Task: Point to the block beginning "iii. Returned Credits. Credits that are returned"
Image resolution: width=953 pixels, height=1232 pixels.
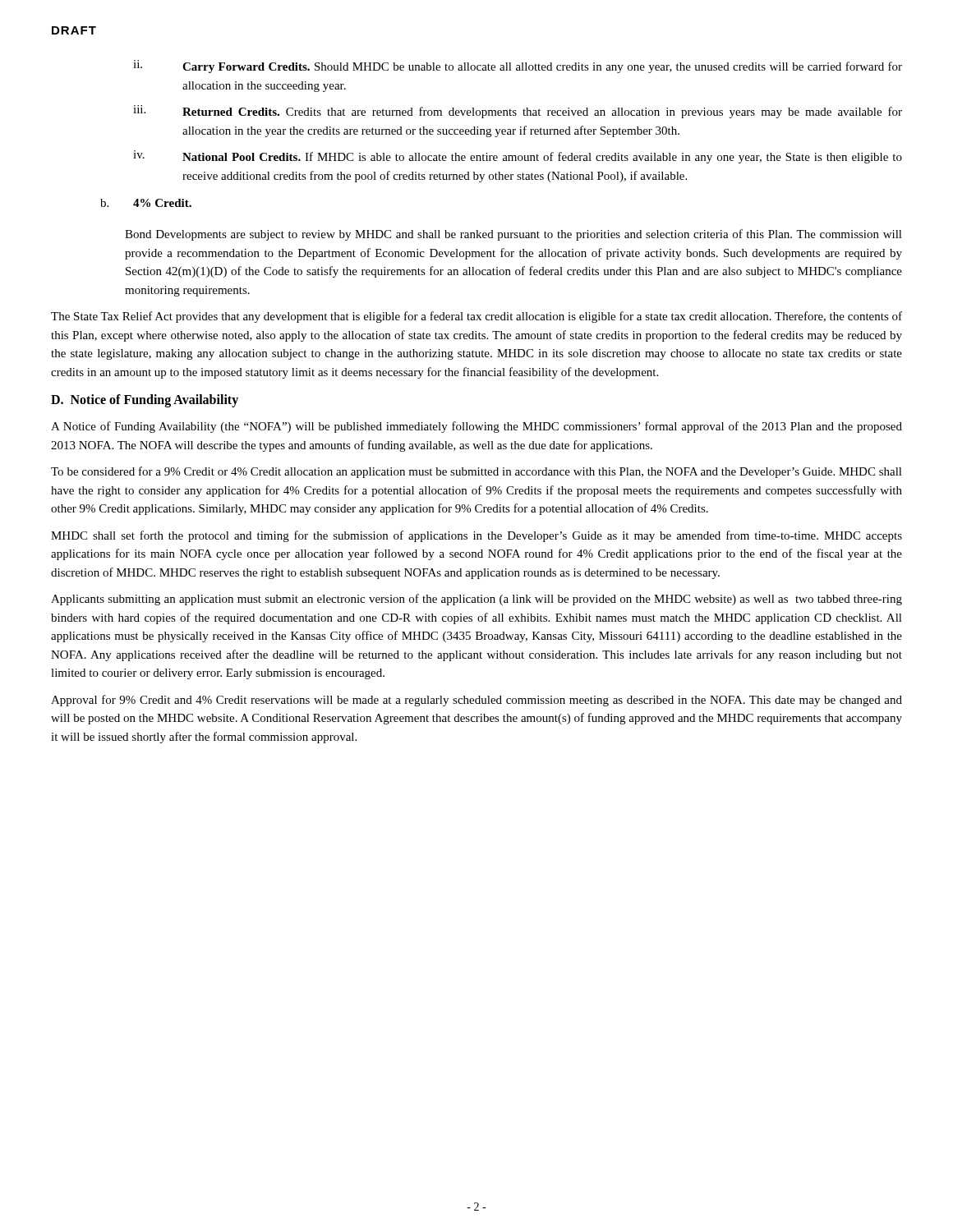Action: [x=518, y=121]
